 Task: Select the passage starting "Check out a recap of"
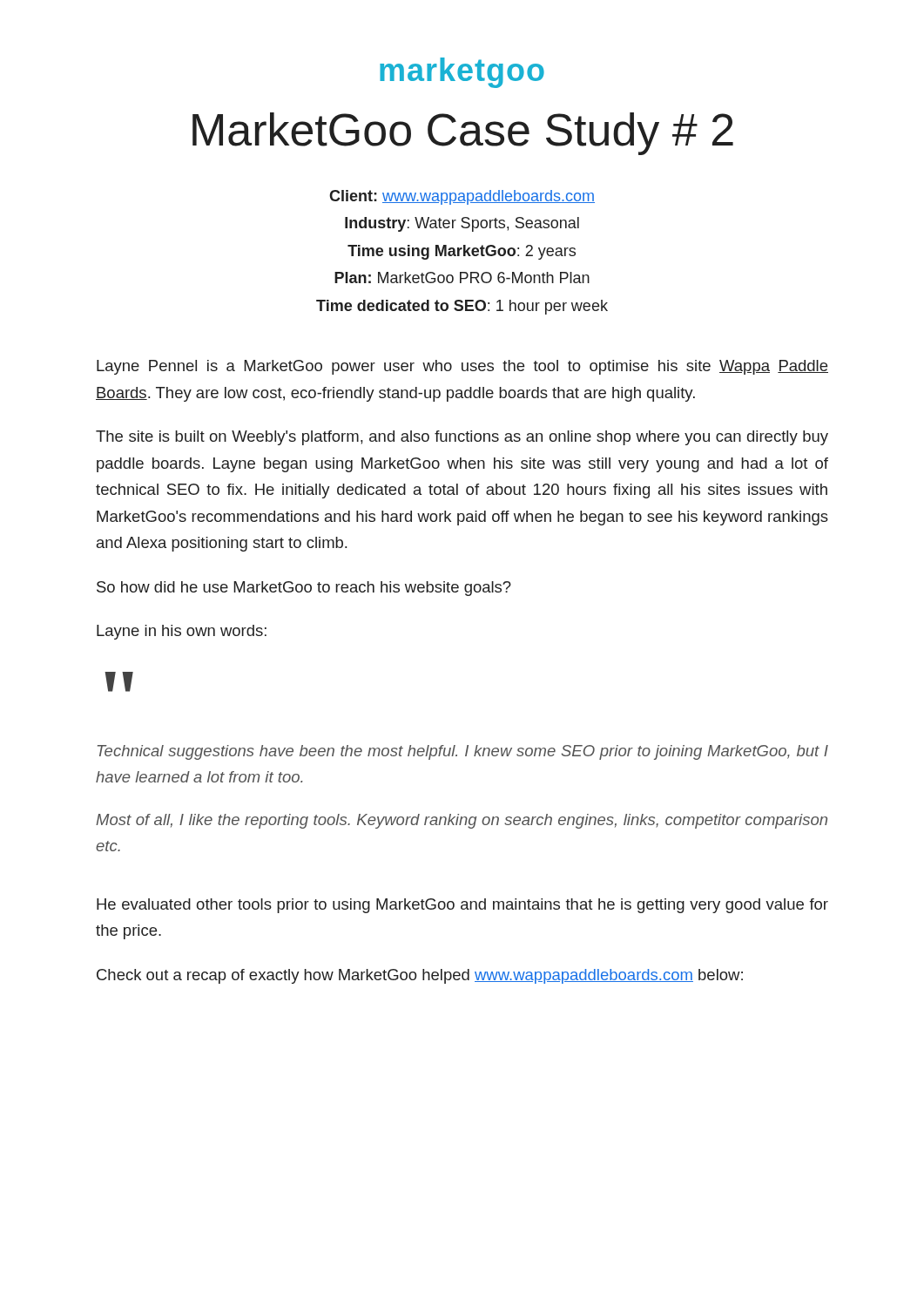point(420,974)
